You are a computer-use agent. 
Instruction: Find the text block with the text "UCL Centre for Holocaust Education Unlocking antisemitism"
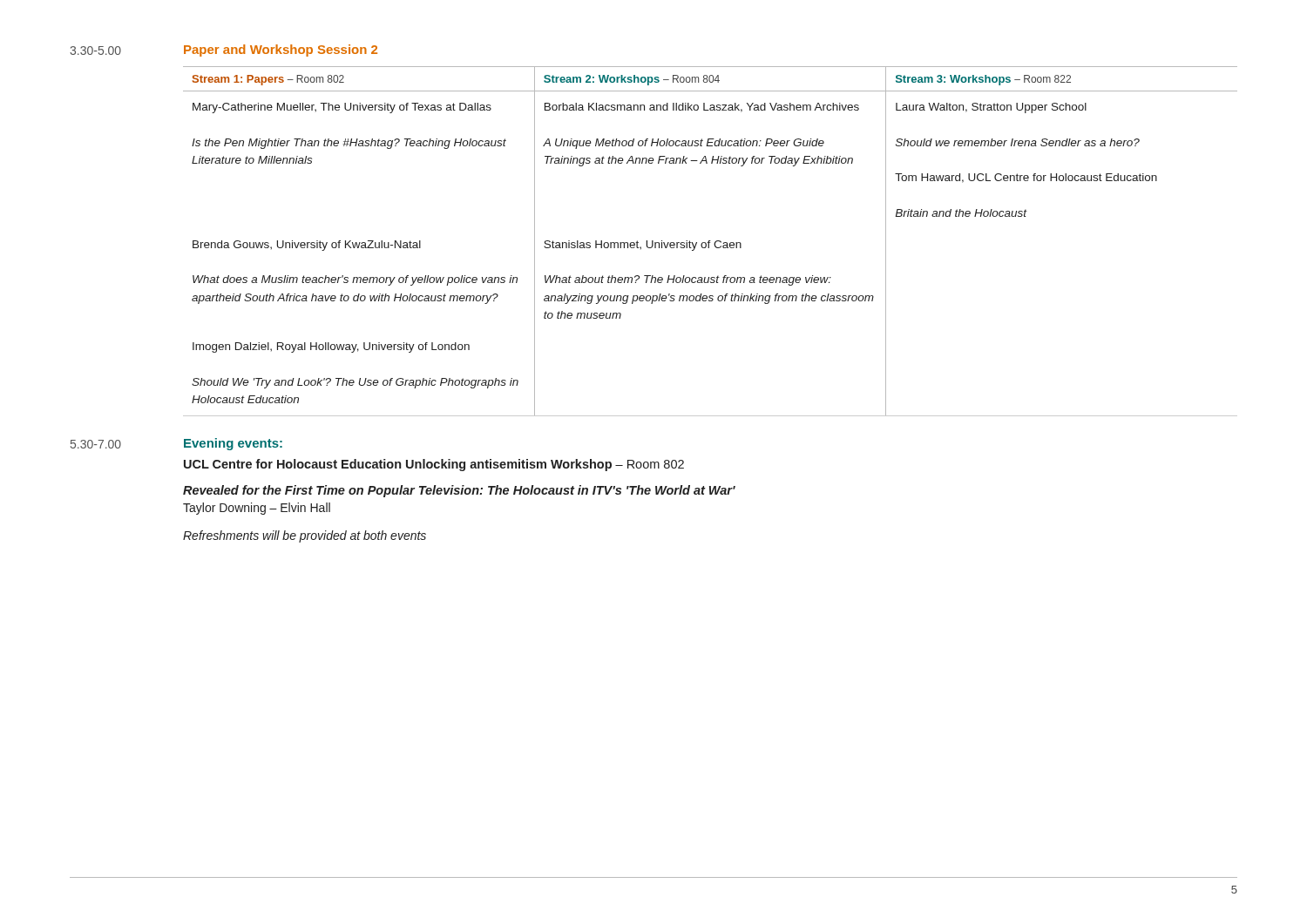coord(434,464)
